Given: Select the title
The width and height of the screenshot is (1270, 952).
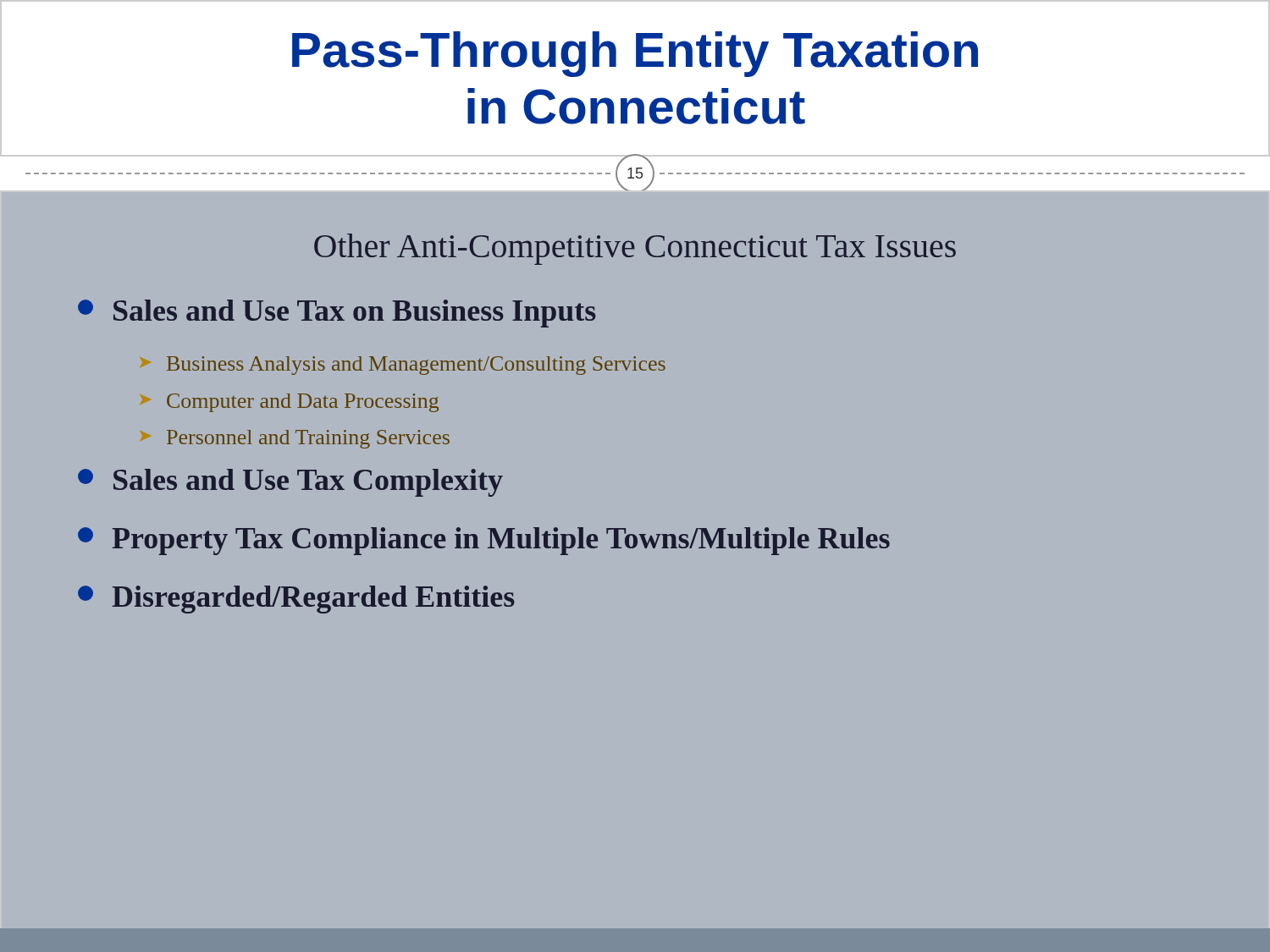Looking at the screenshot, I should 635,78.
